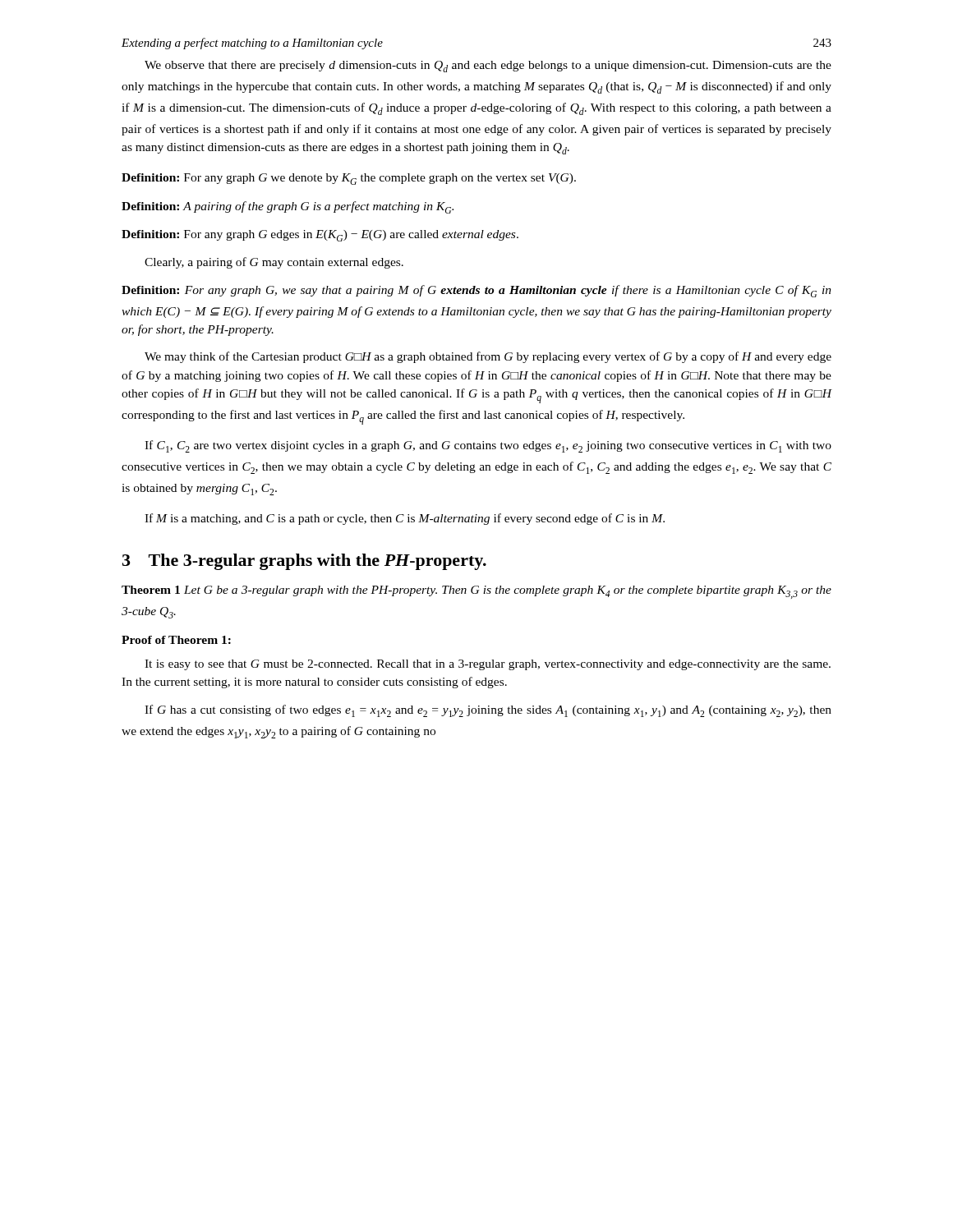
Task: Point to the element starting "3 The 3-regular graphs with"
Action: click(304, 560)
